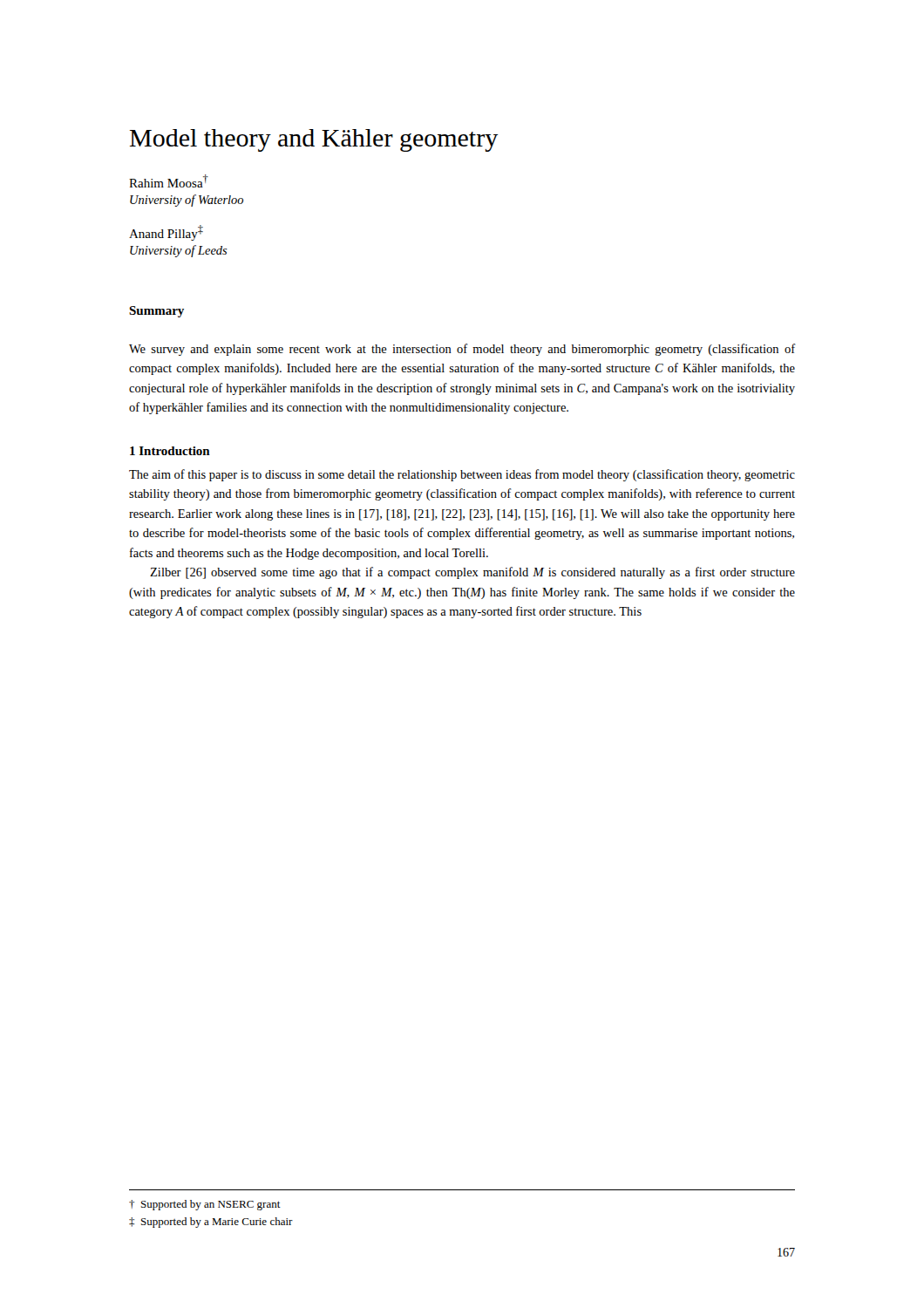924x1308 pixels.
Task: Find the block starting "The aim of"
Action: coord(462,543)
